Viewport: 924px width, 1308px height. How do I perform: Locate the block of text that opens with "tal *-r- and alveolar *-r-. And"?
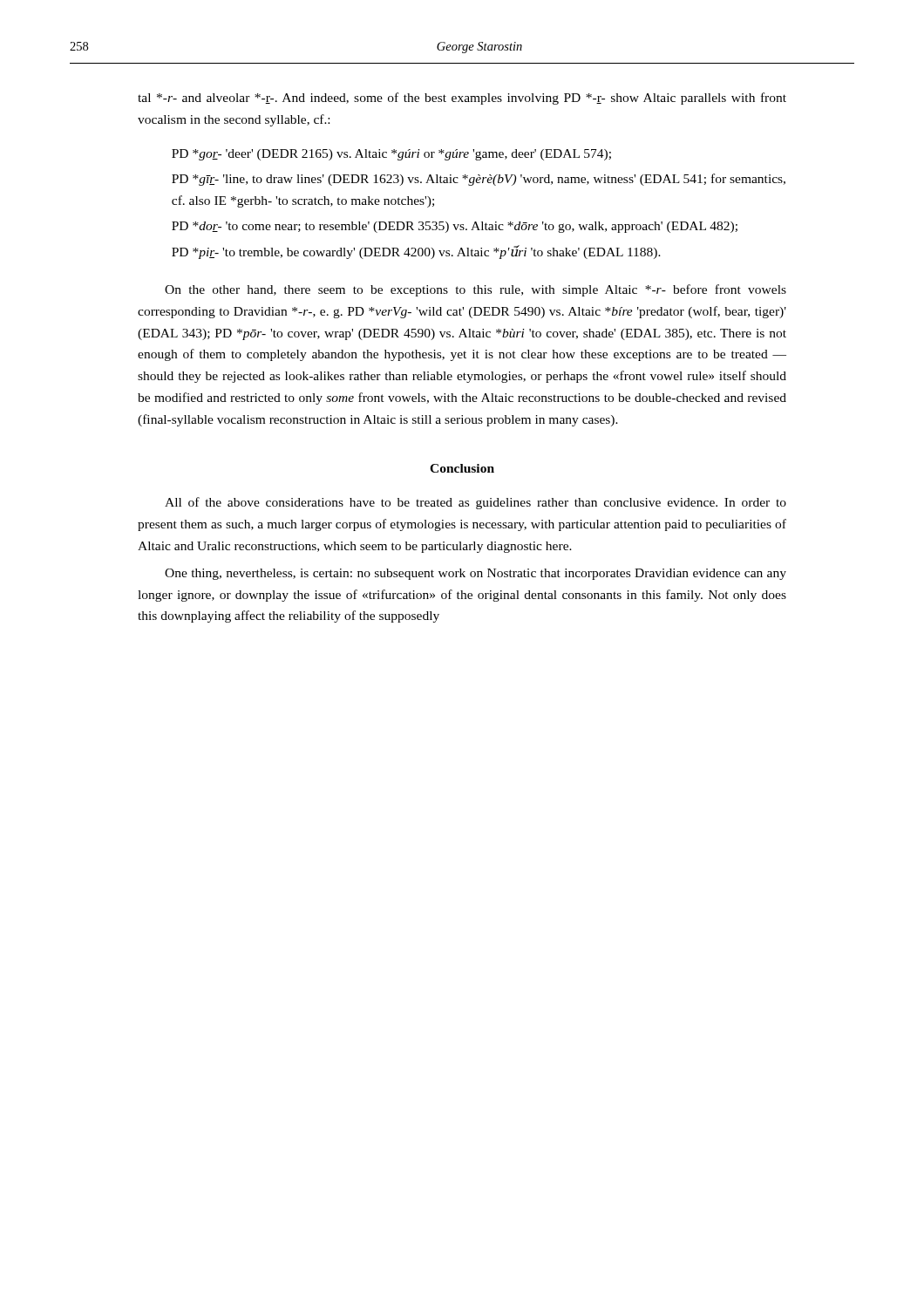pos(462,108)
